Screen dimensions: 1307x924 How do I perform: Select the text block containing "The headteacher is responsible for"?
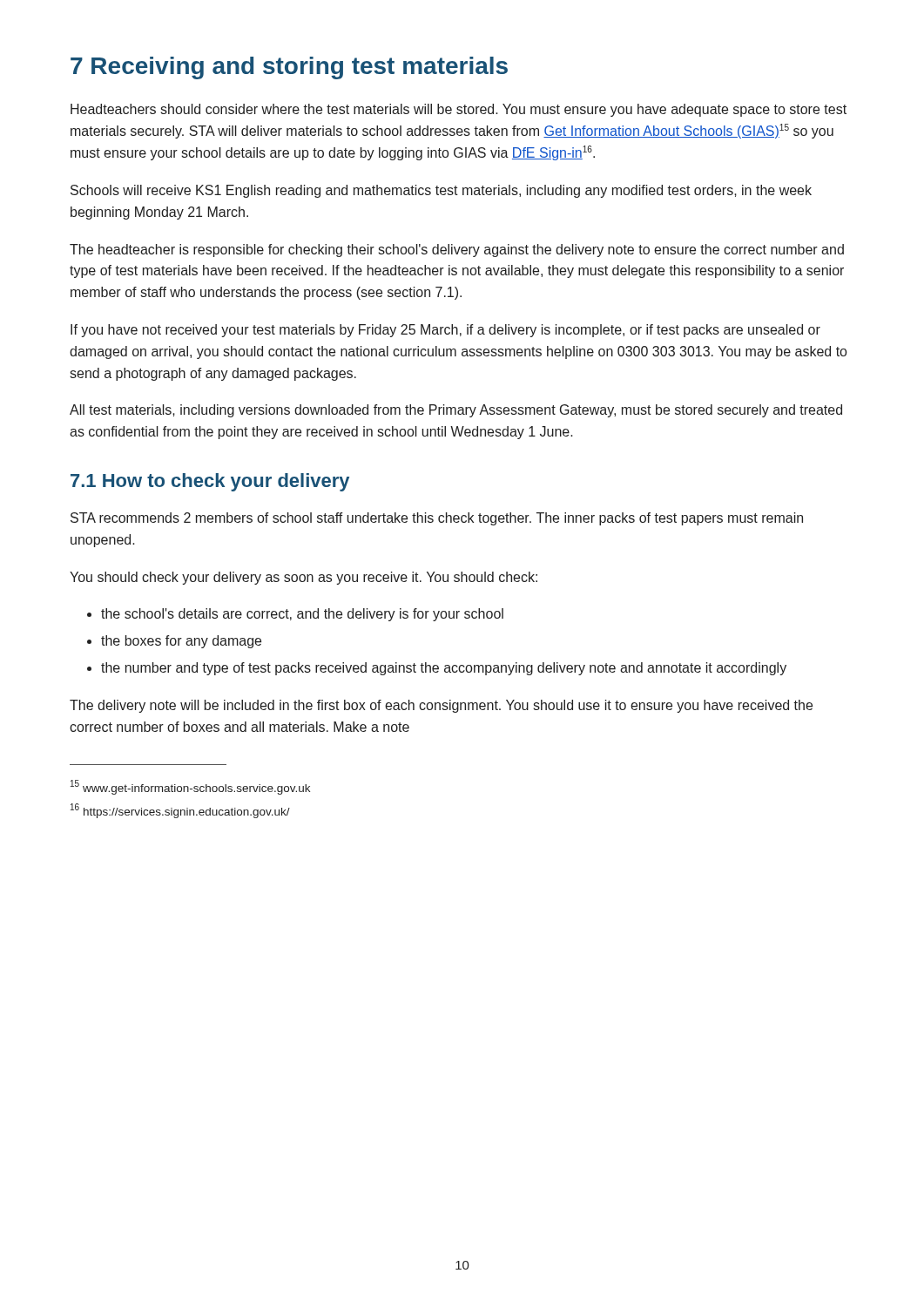[457, 271]
